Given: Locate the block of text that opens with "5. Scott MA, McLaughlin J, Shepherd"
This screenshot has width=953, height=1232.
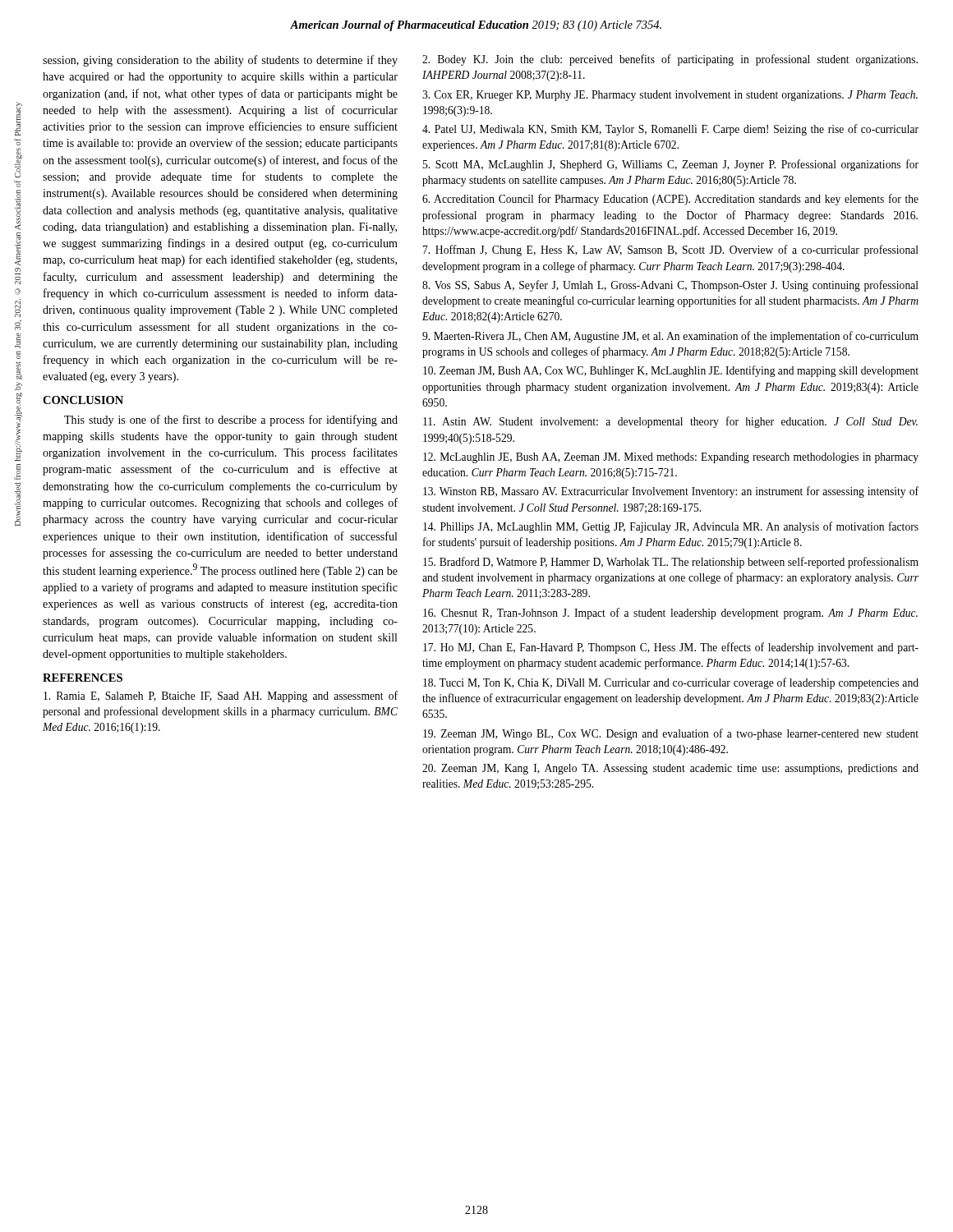Looking at the screenshot, I should pos(670,172).
